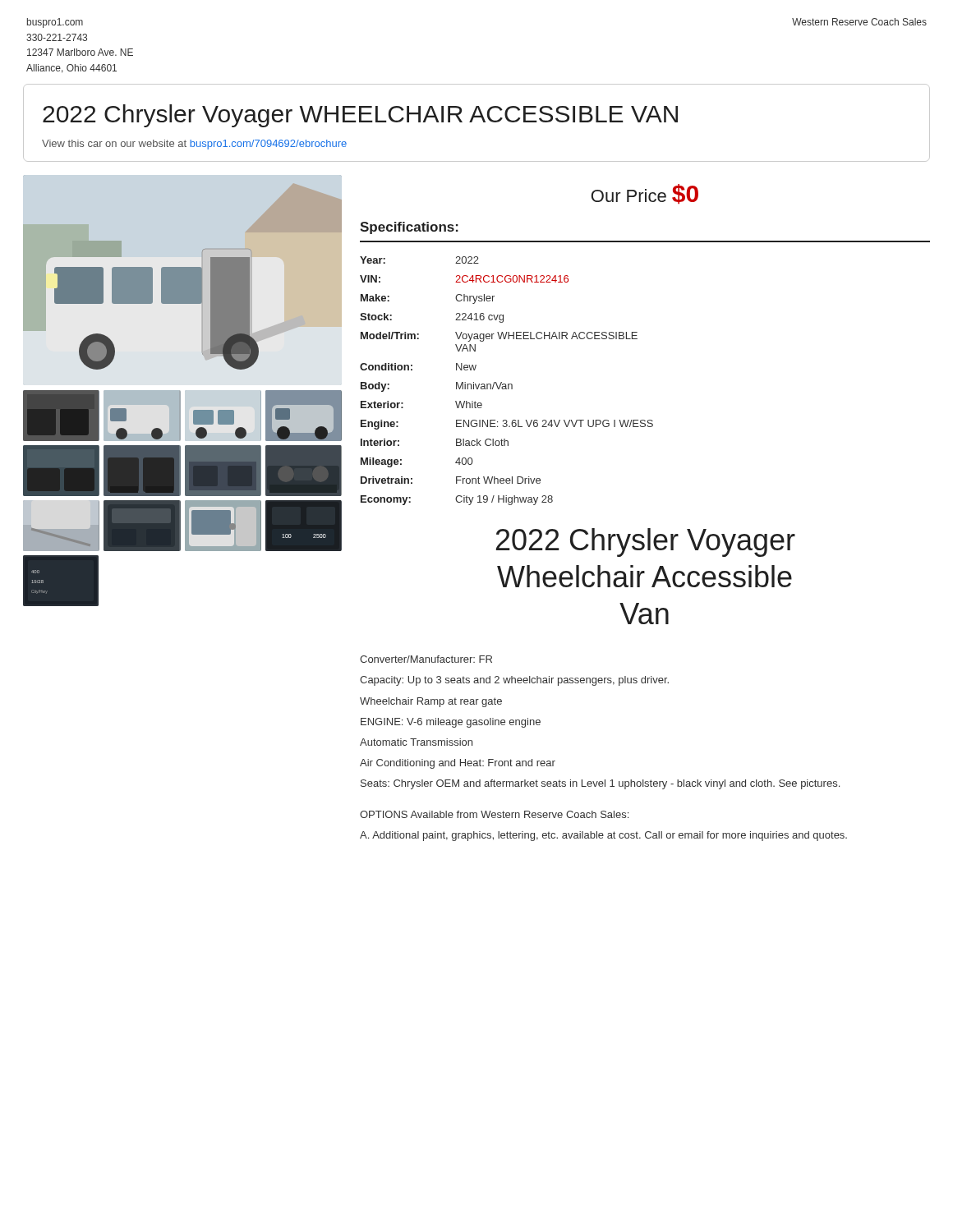Image resolution: width=953 pixels, height=1232 pixels.
Task: Navigate to the block starting "Our Price $0"
Action: point(645,194)
